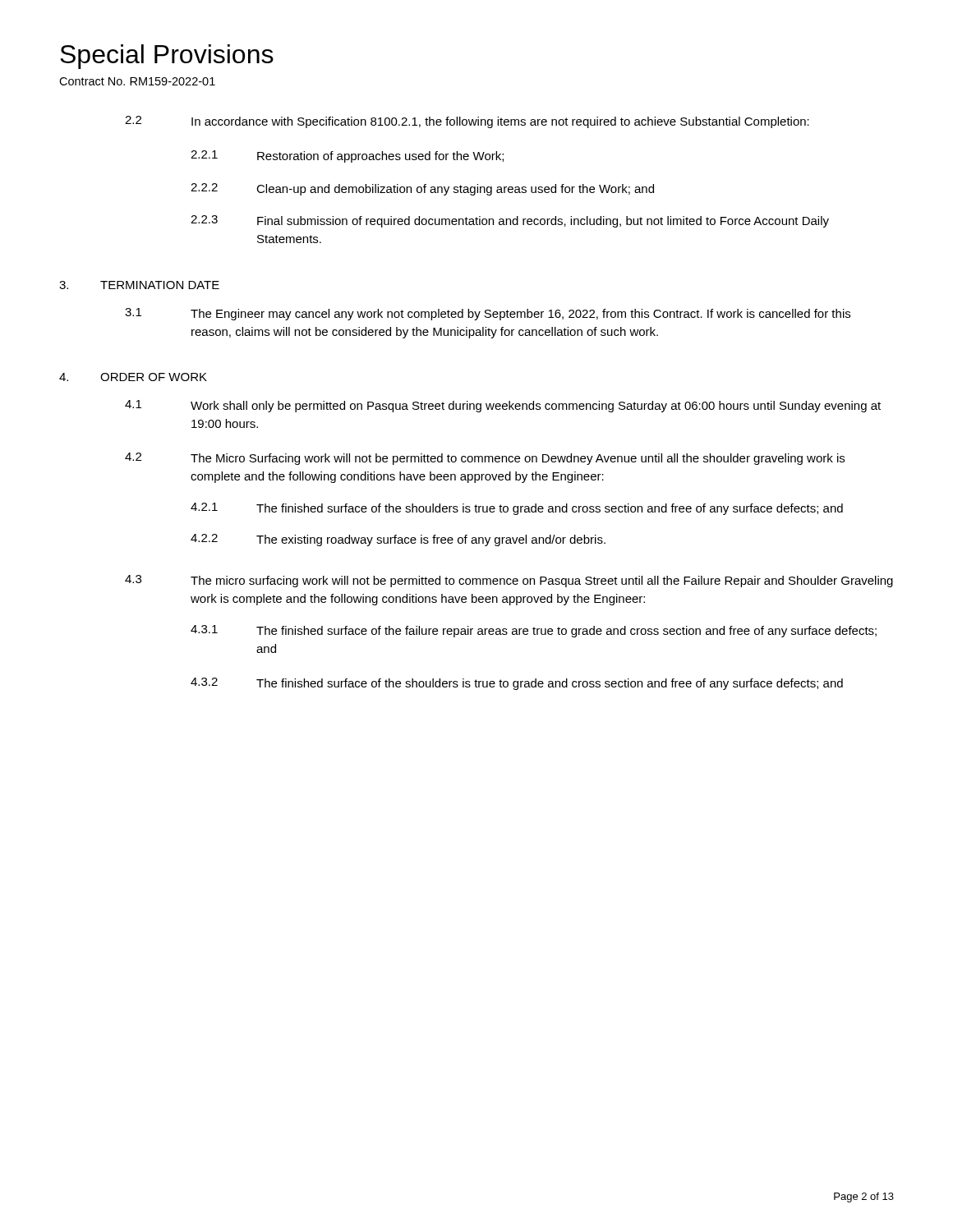Viewport: 953px width, 1232px height.
Task: Click on the section header with the text "4. ORDER OF WORK"
Action: (x=133, y=377)
